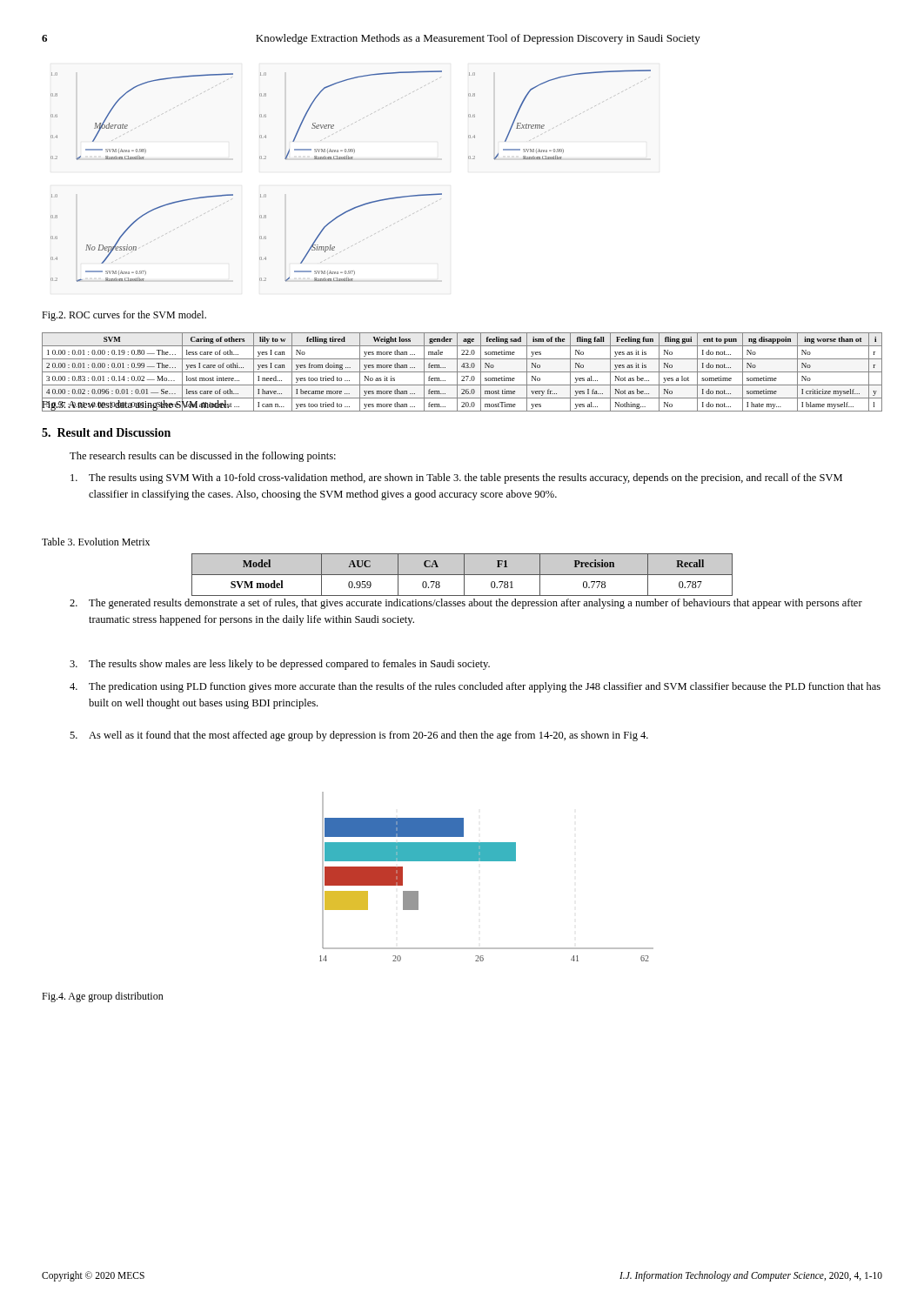924x1305 pixels.
Task: Where is the section header that starts "5. Result and"?
Action: click(x=106, y=433)
